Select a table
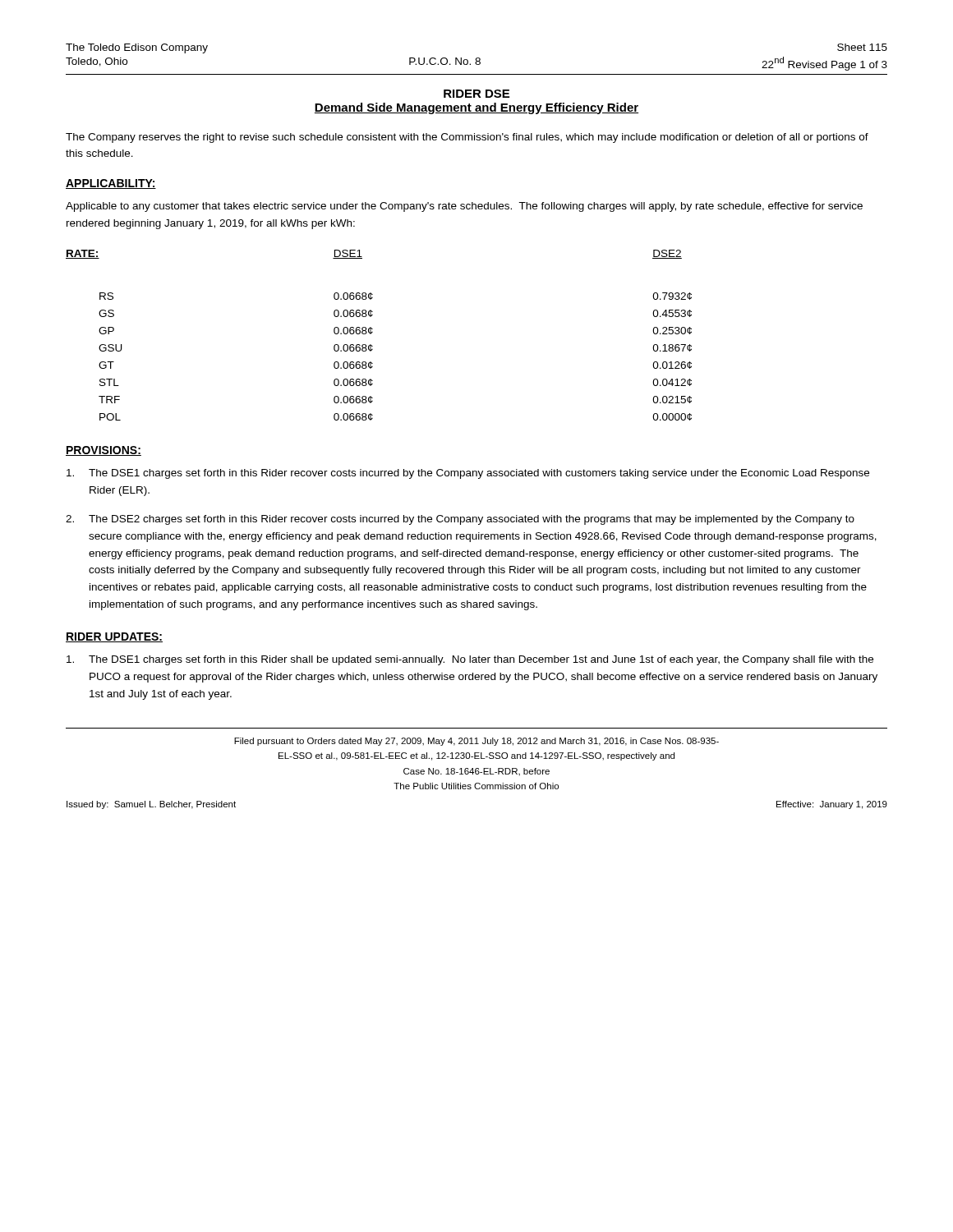 [476, 336]
